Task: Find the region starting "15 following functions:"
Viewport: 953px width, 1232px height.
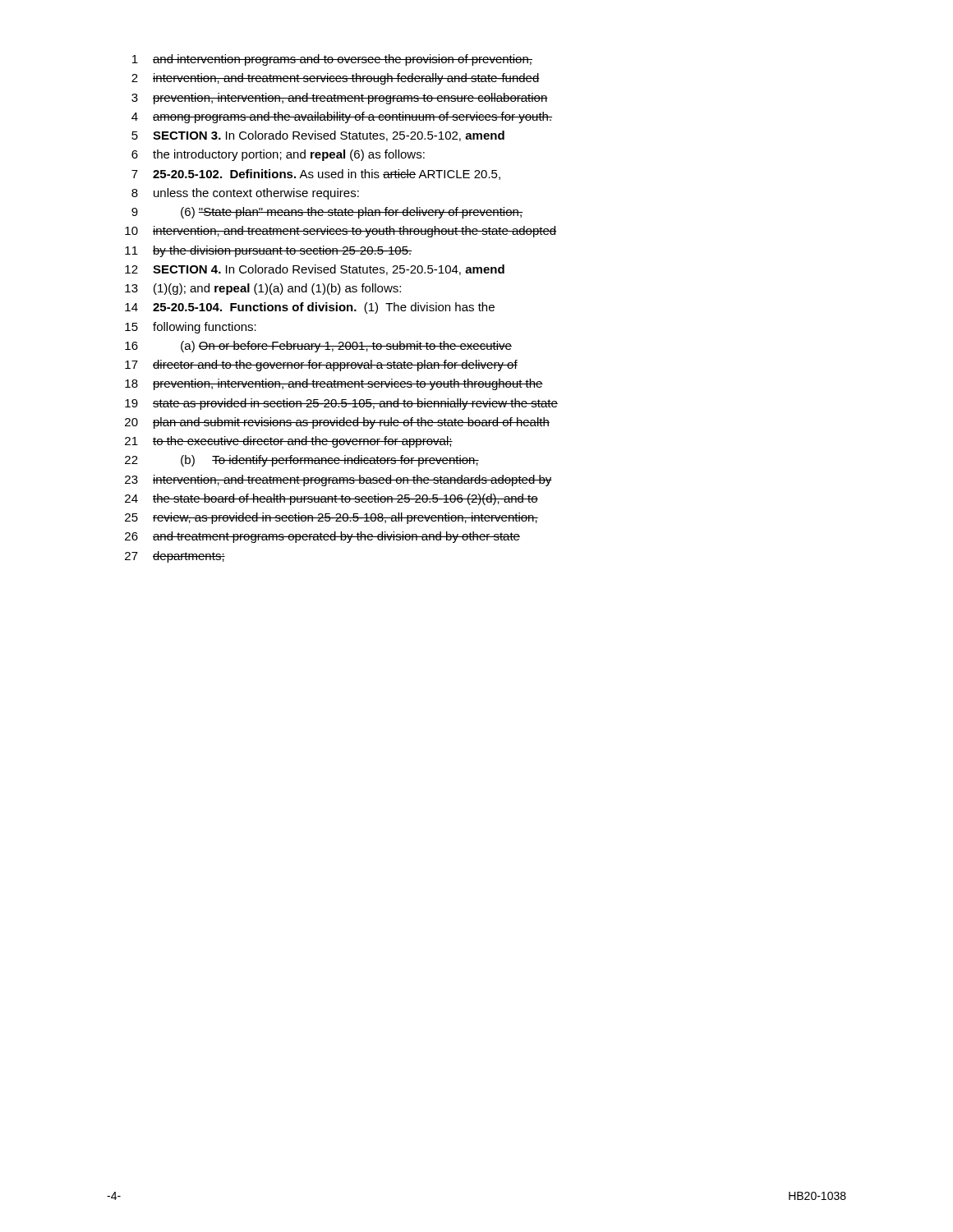Action: click(x=191, y=328)
